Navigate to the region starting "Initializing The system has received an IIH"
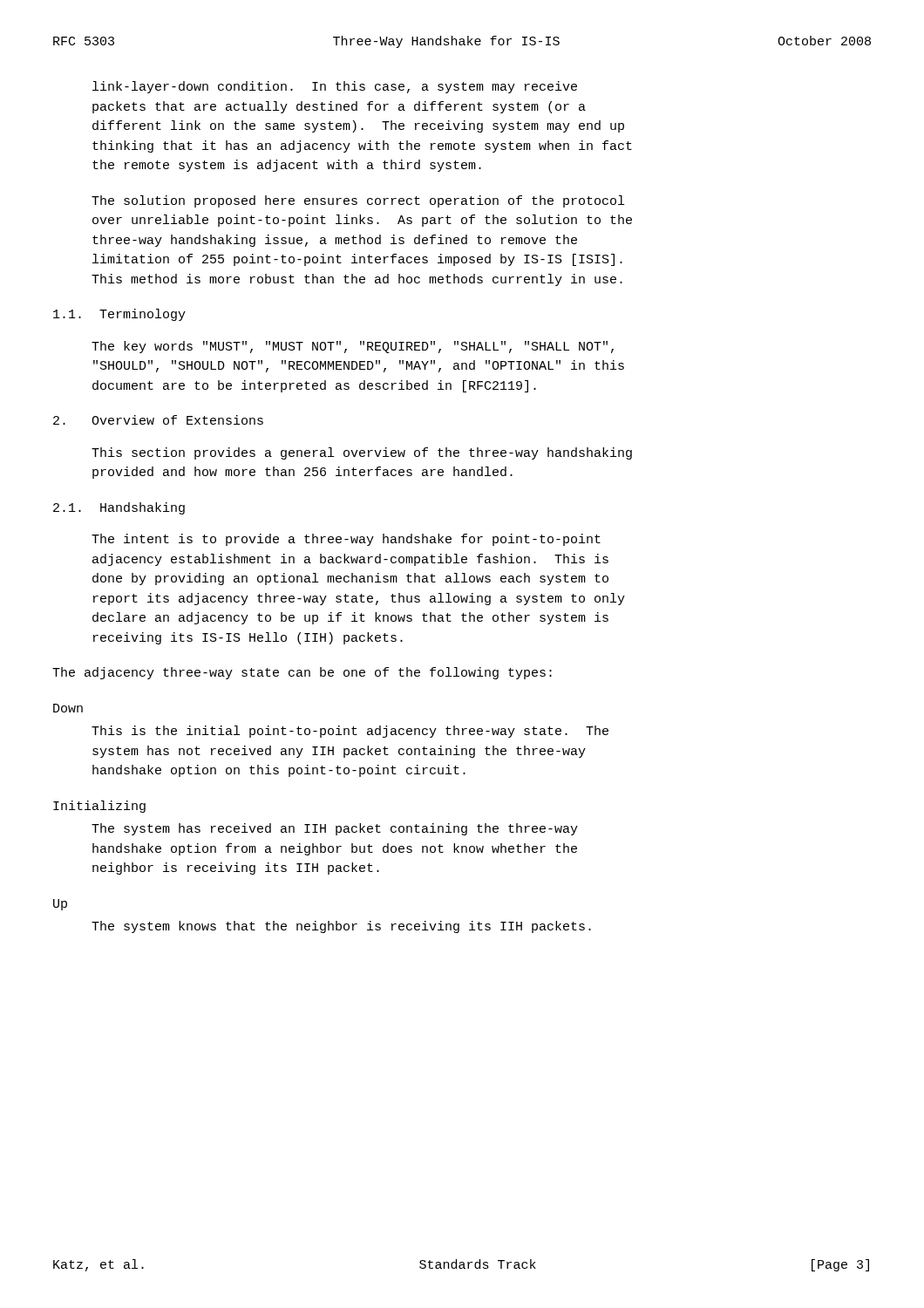The height and width of the screenshot is (1308, 924). (x=462, y=838)
